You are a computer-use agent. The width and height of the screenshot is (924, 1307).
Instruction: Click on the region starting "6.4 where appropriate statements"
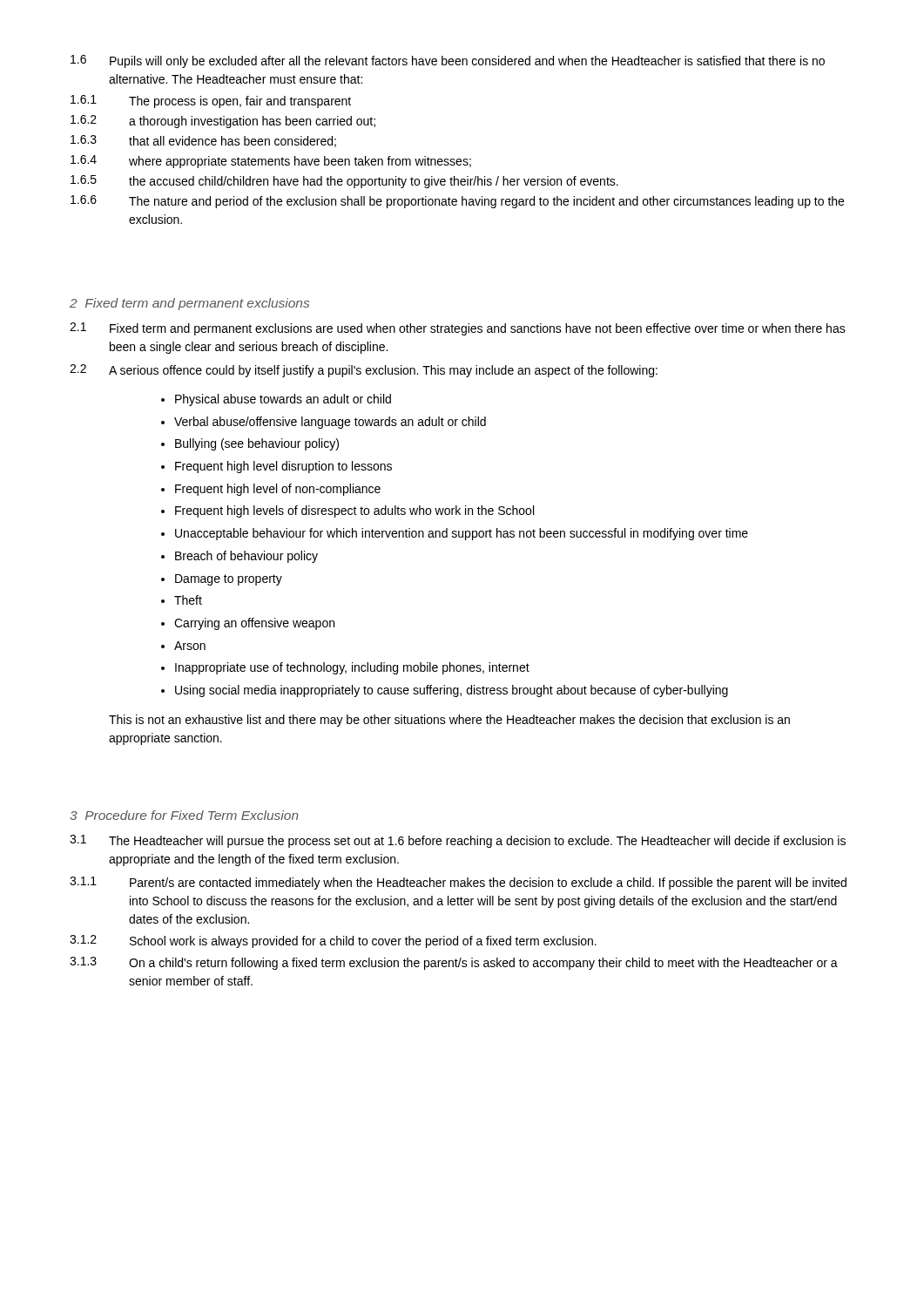click(462, 162)
